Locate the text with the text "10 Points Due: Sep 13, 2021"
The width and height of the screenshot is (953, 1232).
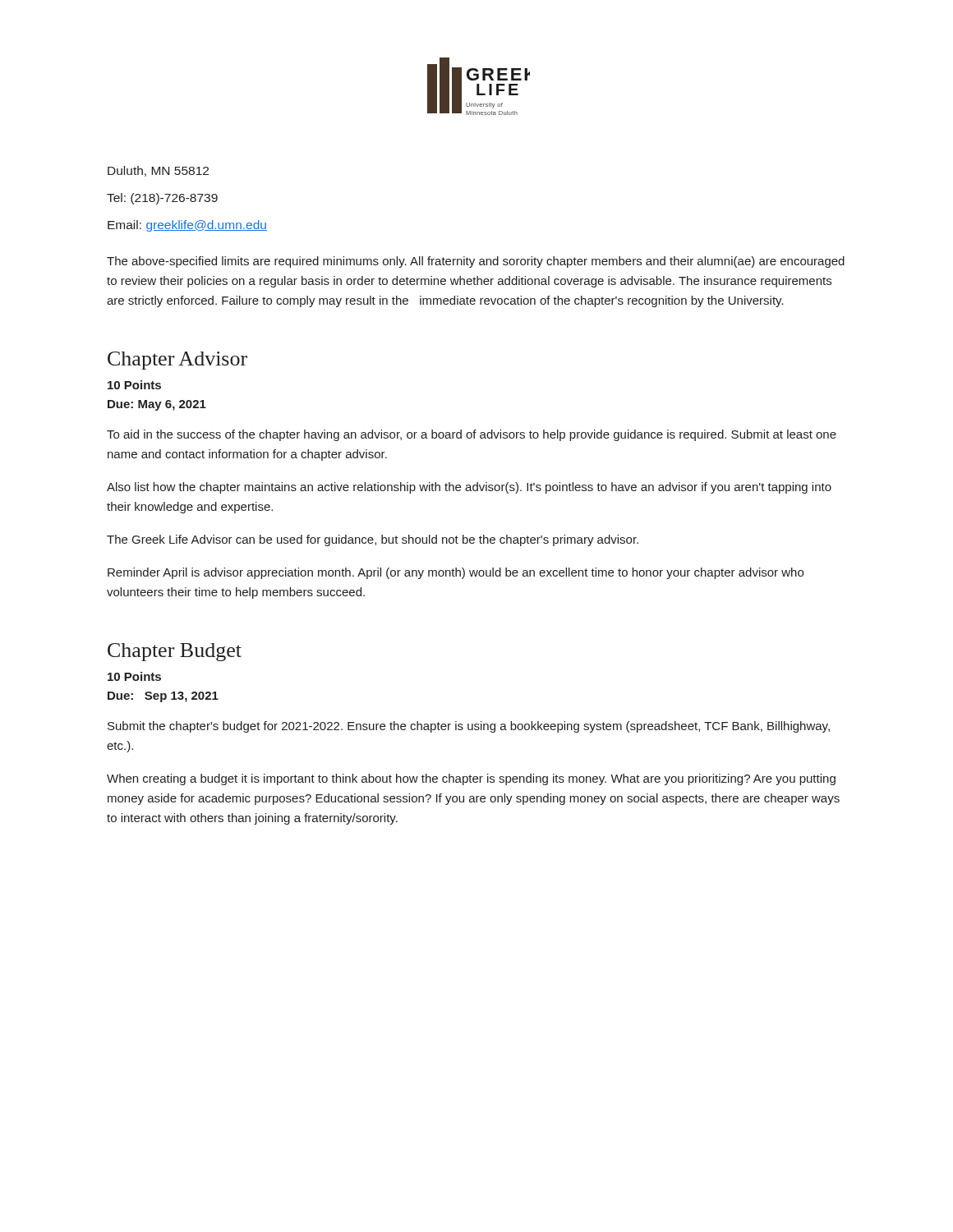click(x=163, y=686)
